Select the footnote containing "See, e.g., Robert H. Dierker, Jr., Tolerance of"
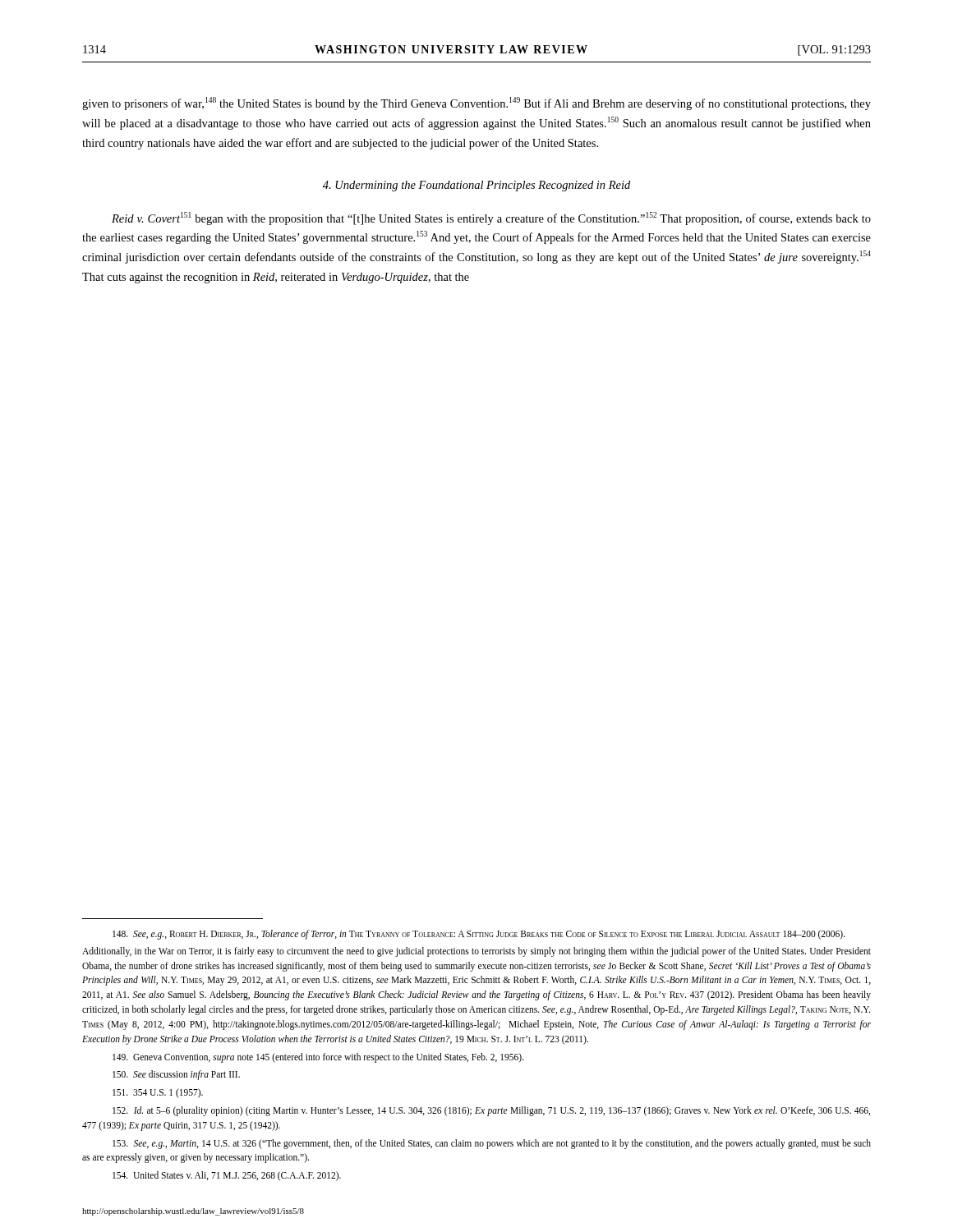Image resolution: width=953 pixels, height=1232 pixels. click(476, 987)
